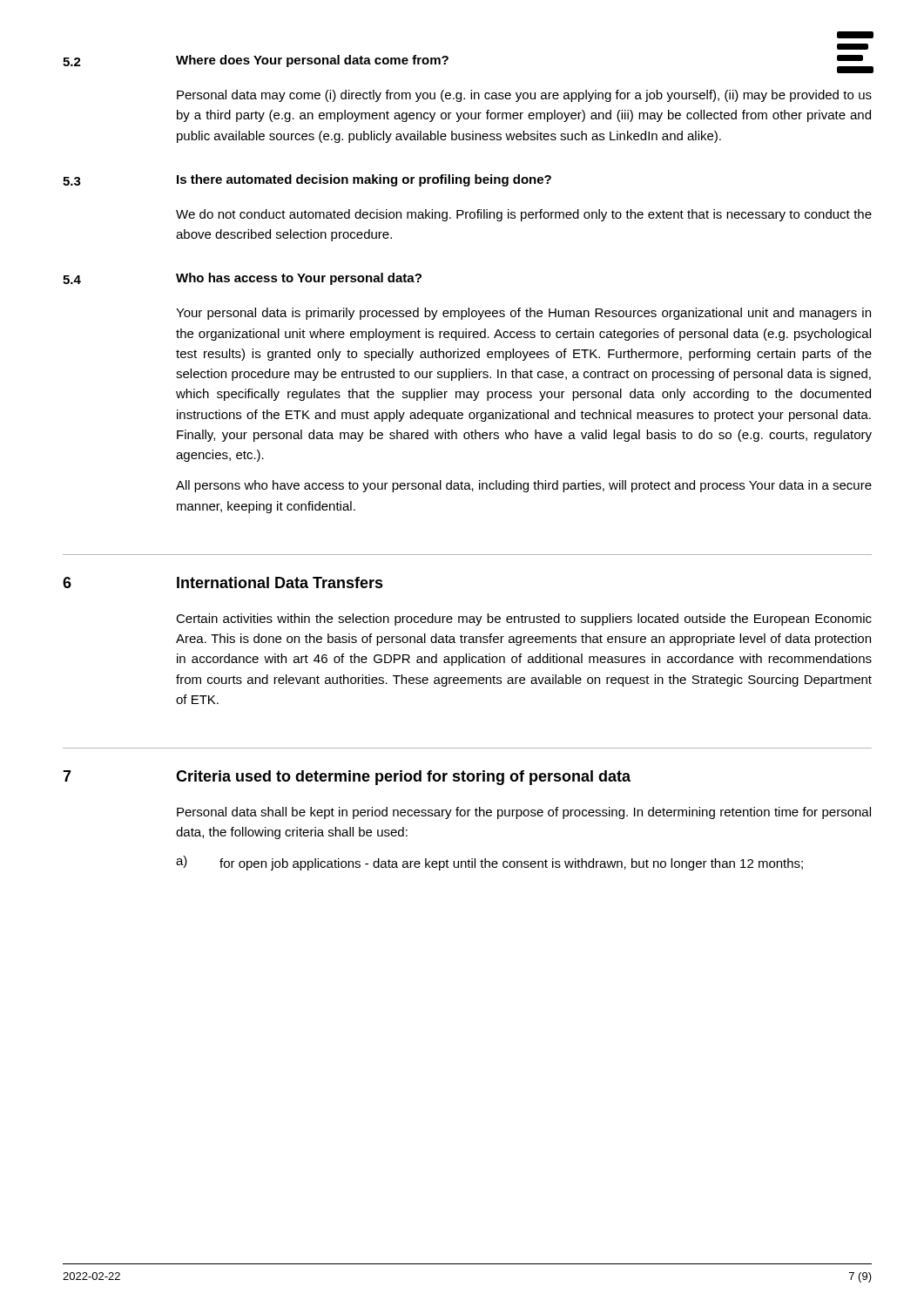This screenshot has height=1307, width=924.
Task: Point to "Who has access to Your personal data?"
Action: pos(299,278)
